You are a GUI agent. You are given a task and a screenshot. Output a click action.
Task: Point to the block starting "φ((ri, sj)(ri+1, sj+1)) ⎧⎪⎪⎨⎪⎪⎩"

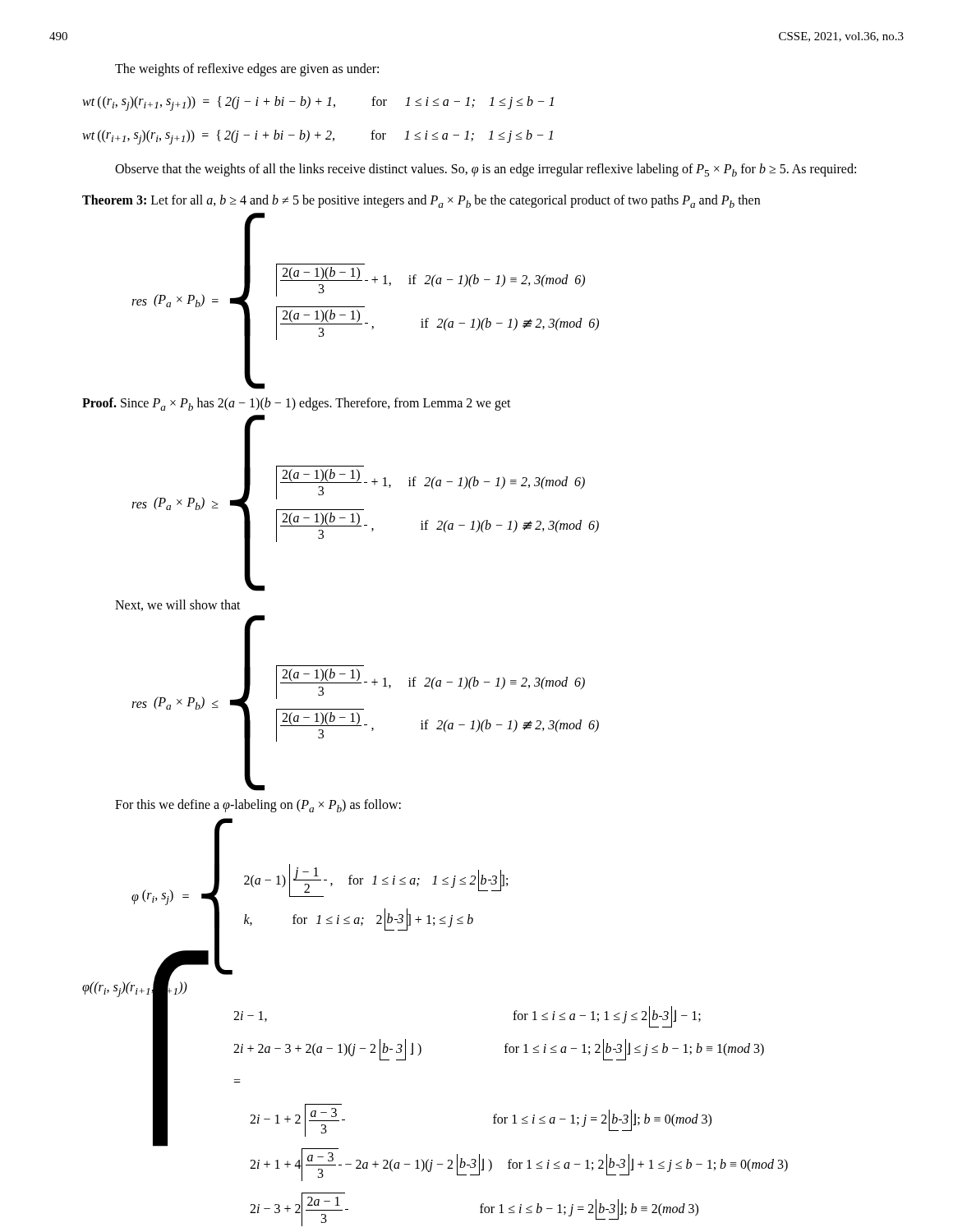point(485,1106)
